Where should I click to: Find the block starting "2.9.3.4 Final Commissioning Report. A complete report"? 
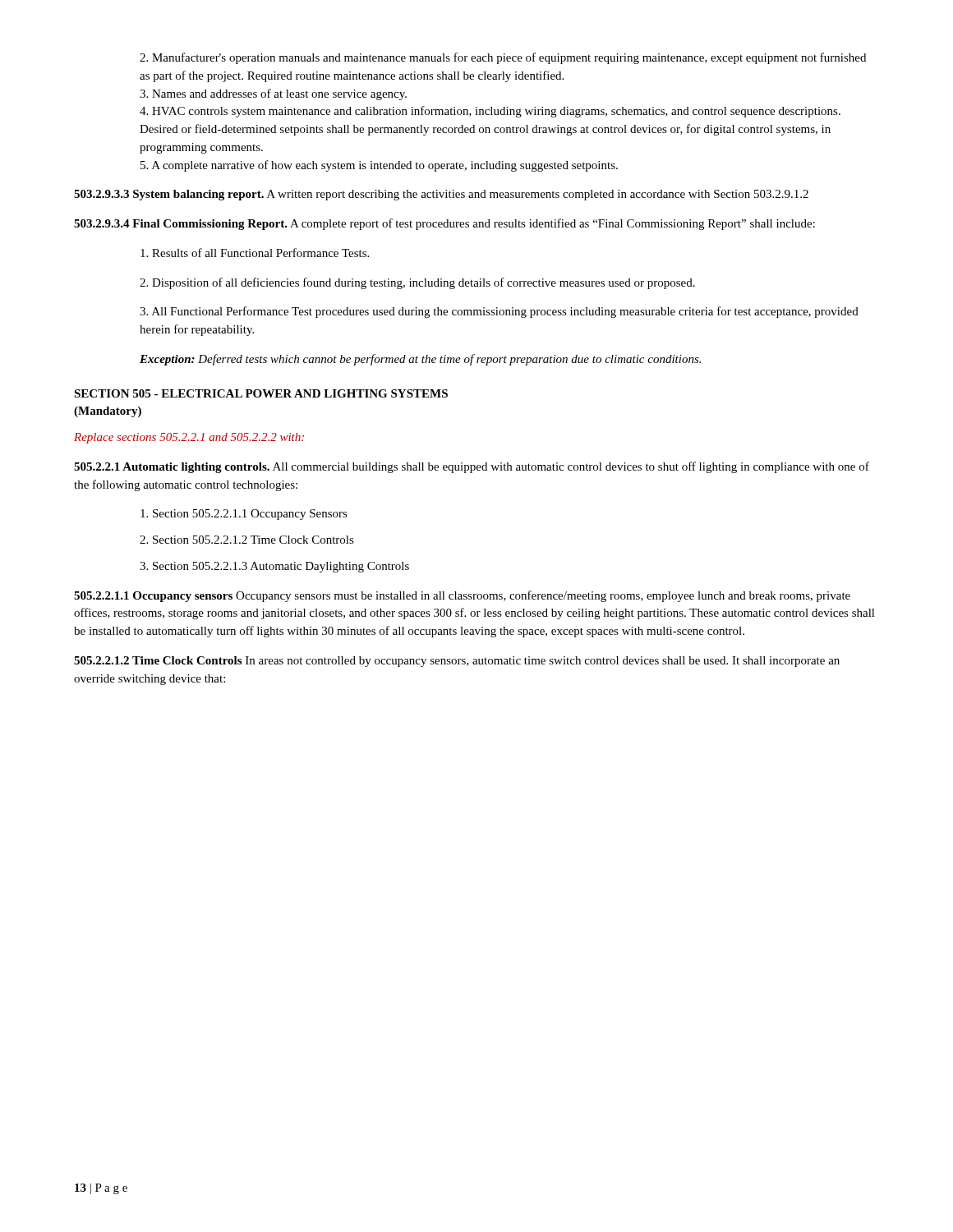click(x=476, y=224)
